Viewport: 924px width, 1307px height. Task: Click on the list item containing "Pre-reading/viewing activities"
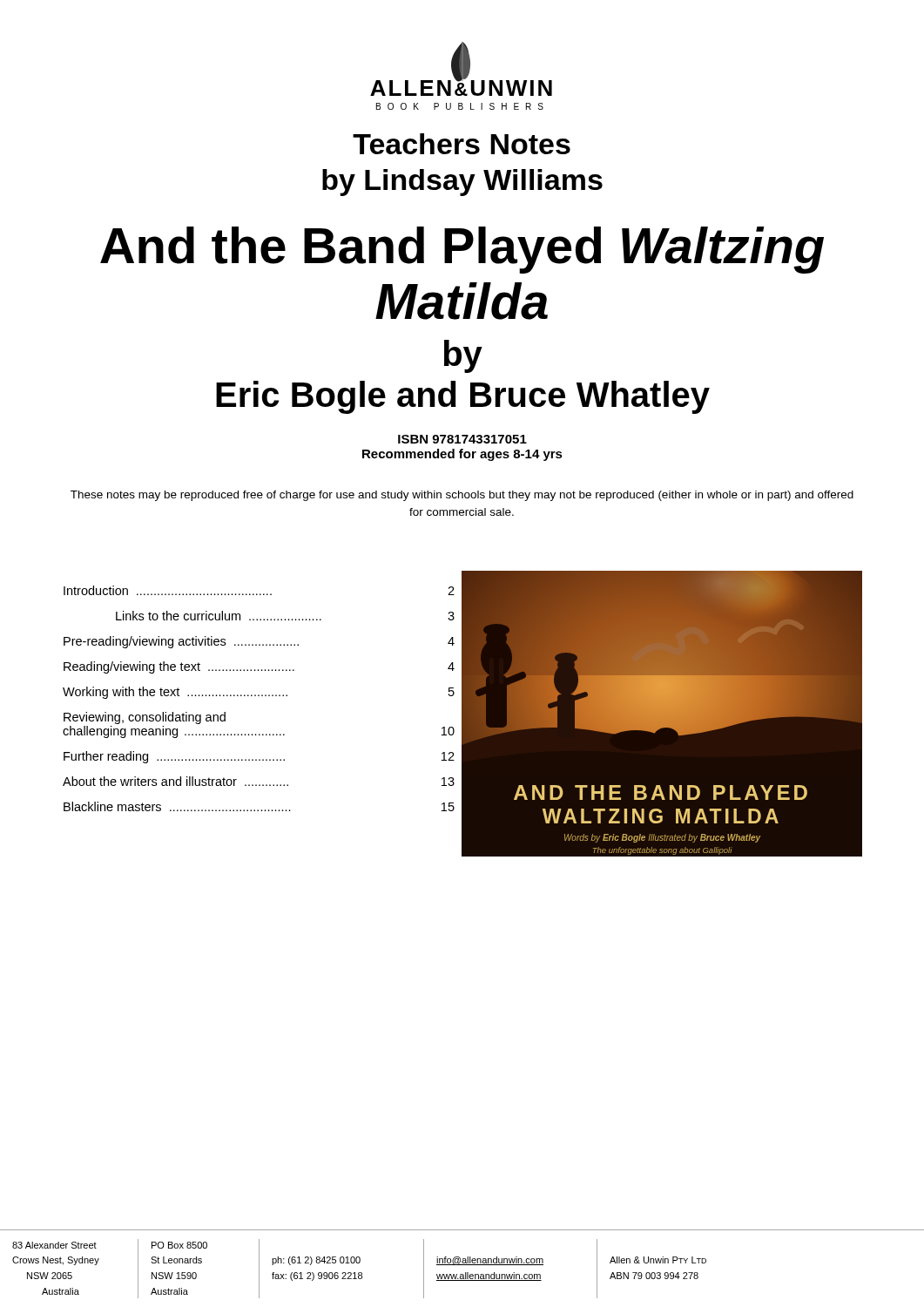tap(259, 641)
